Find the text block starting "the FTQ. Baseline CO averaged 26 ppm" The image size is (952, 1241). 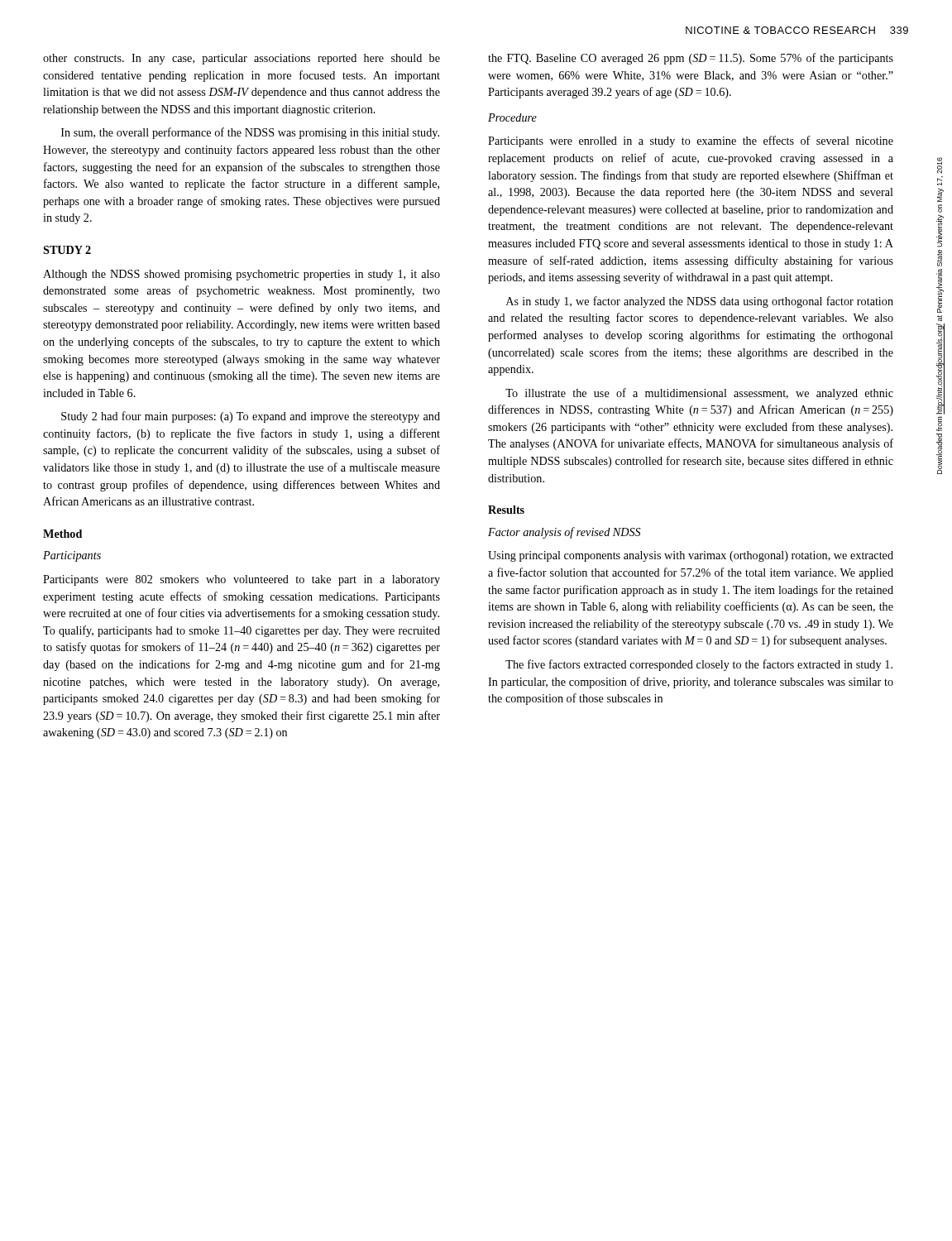tap(691, 75)
